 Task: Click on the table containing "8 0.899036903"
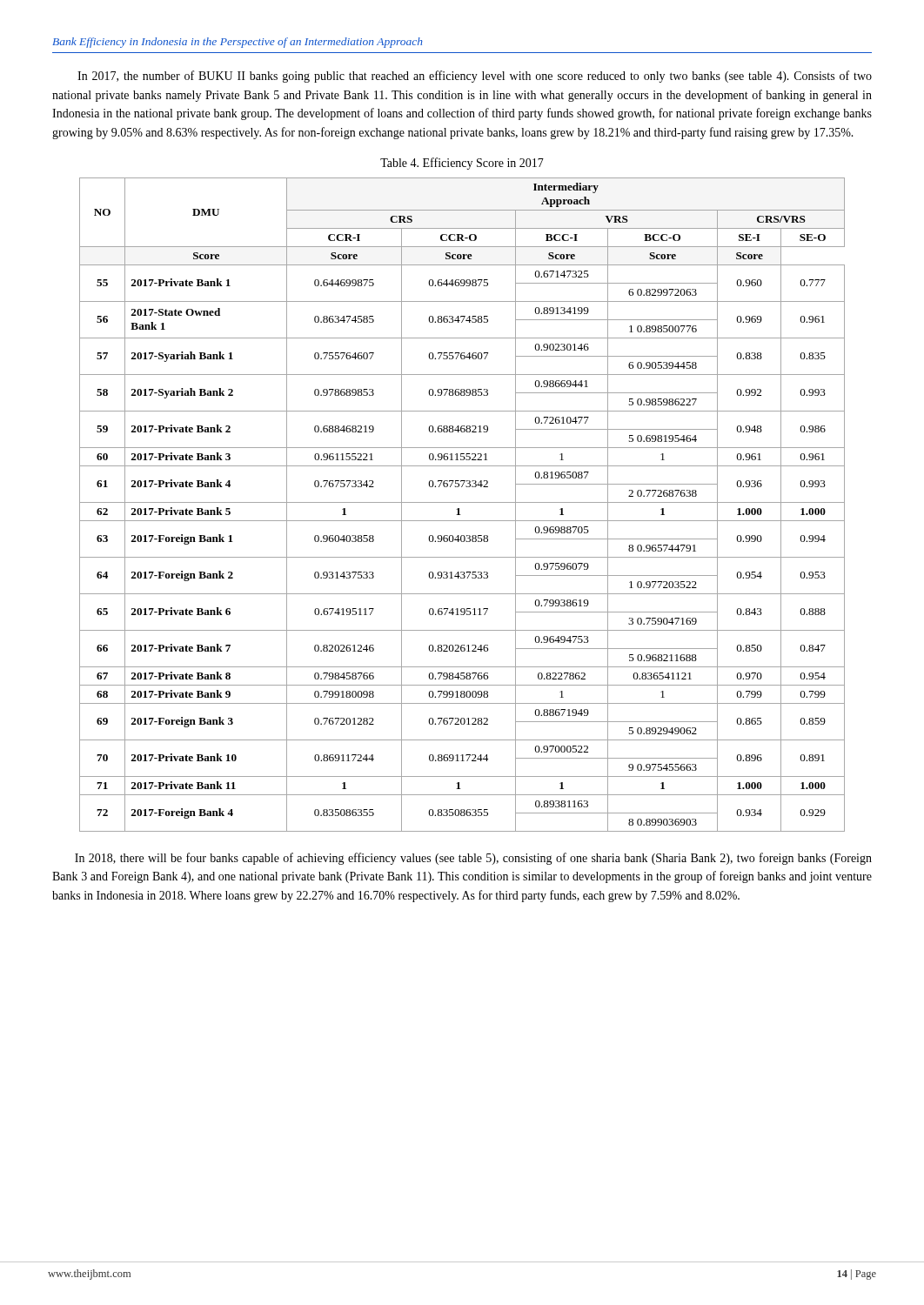462,504
